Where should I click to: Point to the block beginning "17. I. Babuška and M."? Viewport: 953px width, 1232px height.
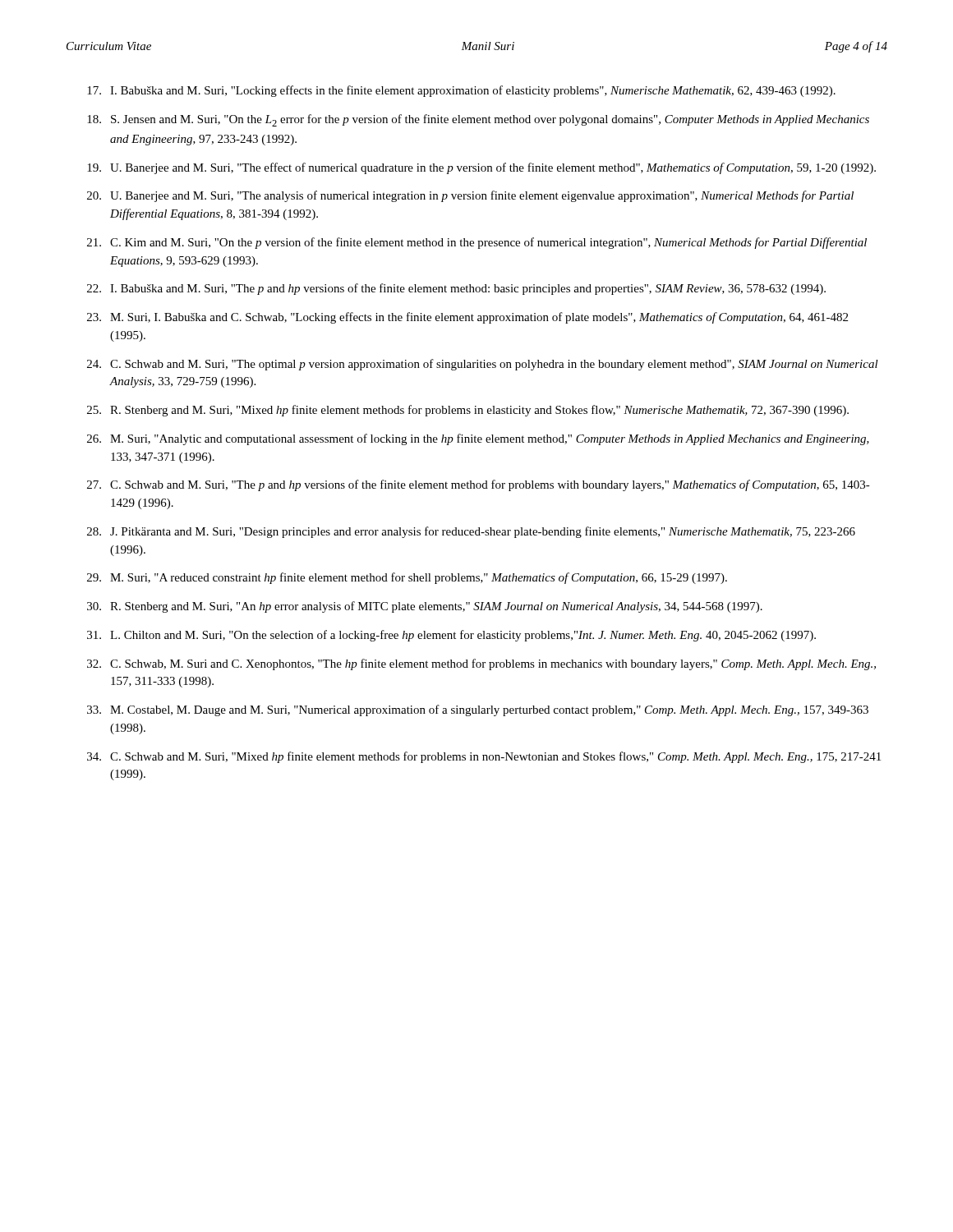476,91
